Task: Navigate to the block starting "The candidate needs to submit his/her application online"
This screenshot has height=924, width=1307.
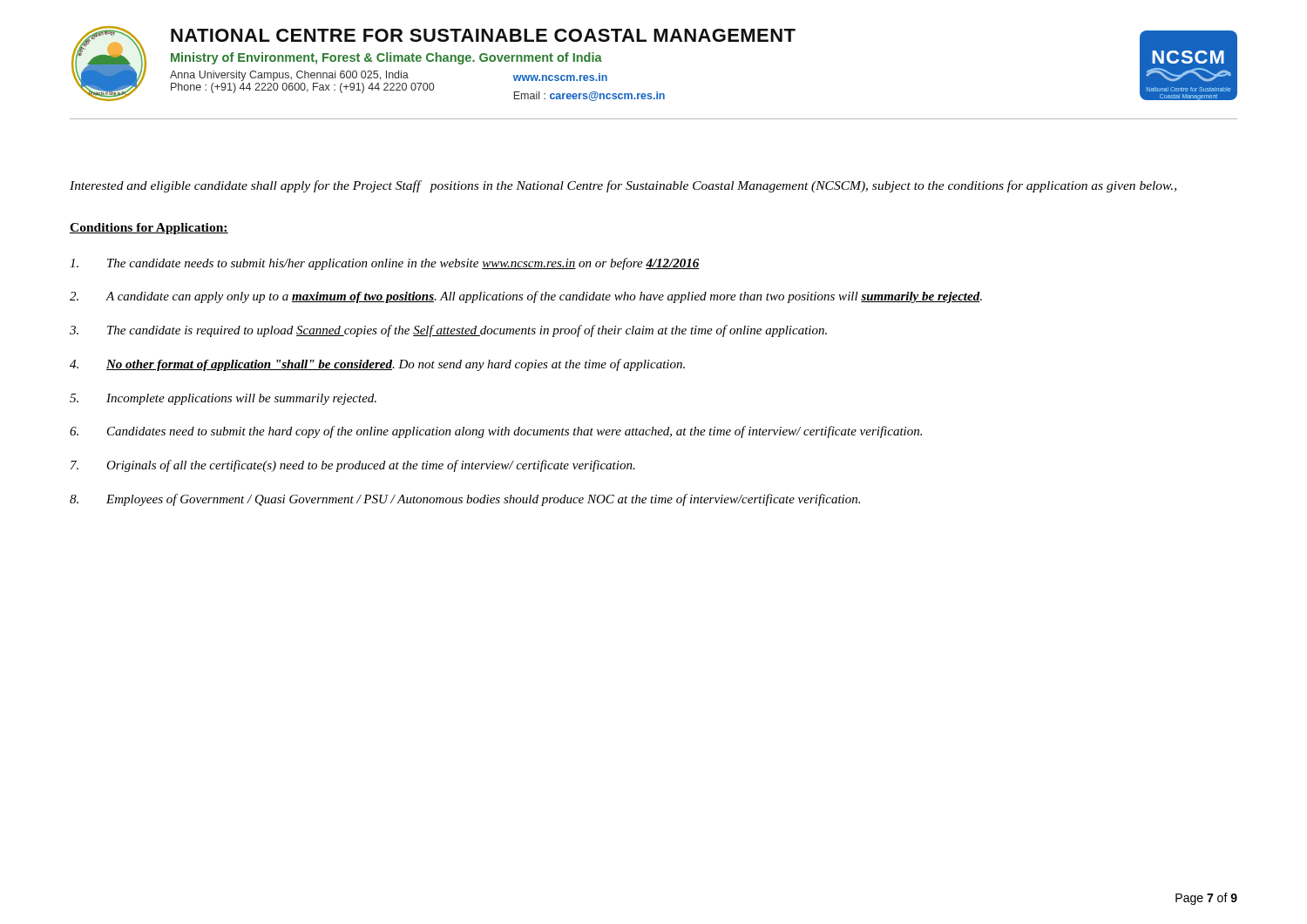Action: (x=654, y=263)
